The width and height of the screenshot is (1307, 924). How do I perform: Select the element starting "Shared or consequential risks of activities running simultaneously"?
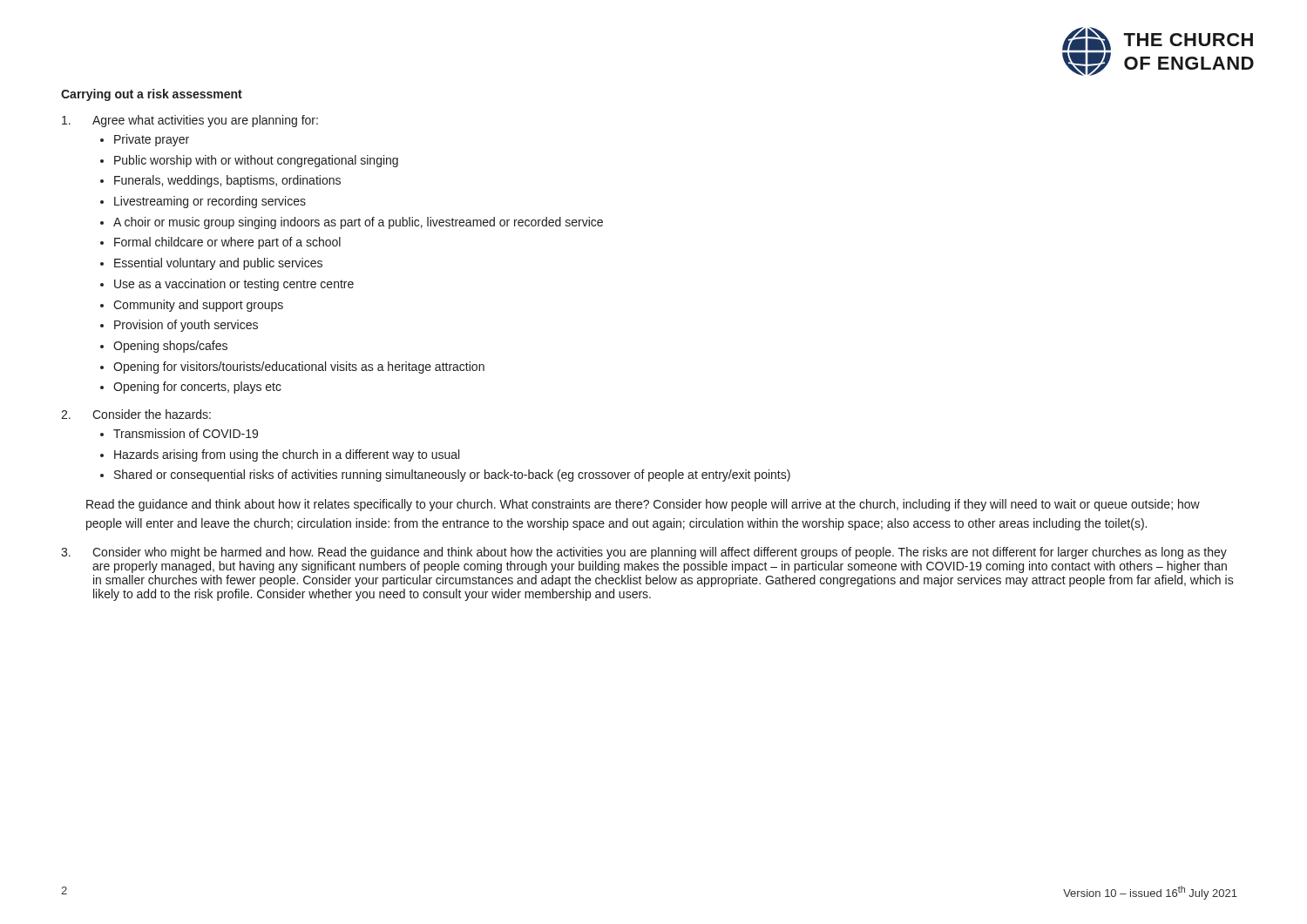click(452, 475)
